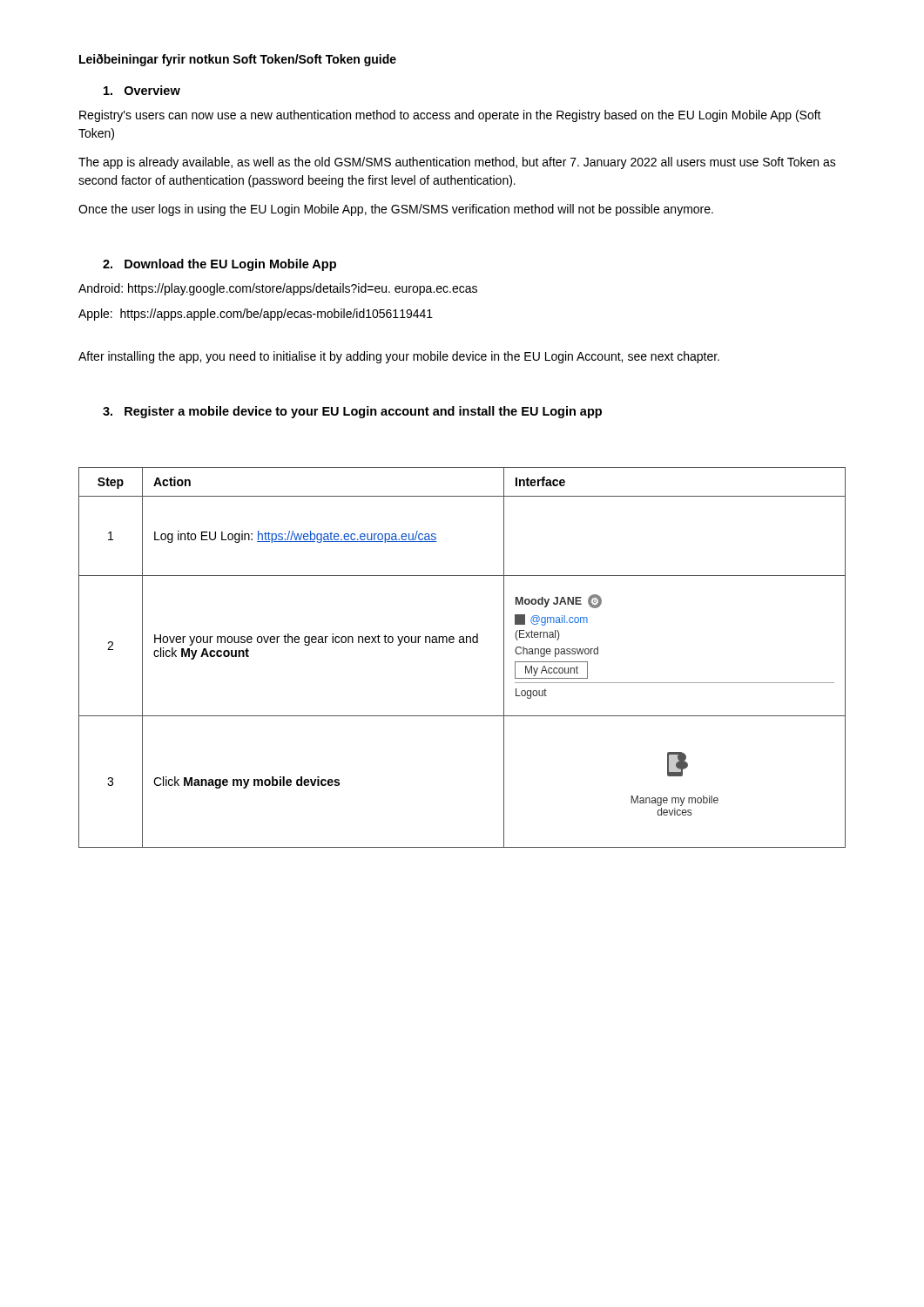
Task: Point to the text starting "2. Download the EU Login Mobile"
Action: (220, 264)
